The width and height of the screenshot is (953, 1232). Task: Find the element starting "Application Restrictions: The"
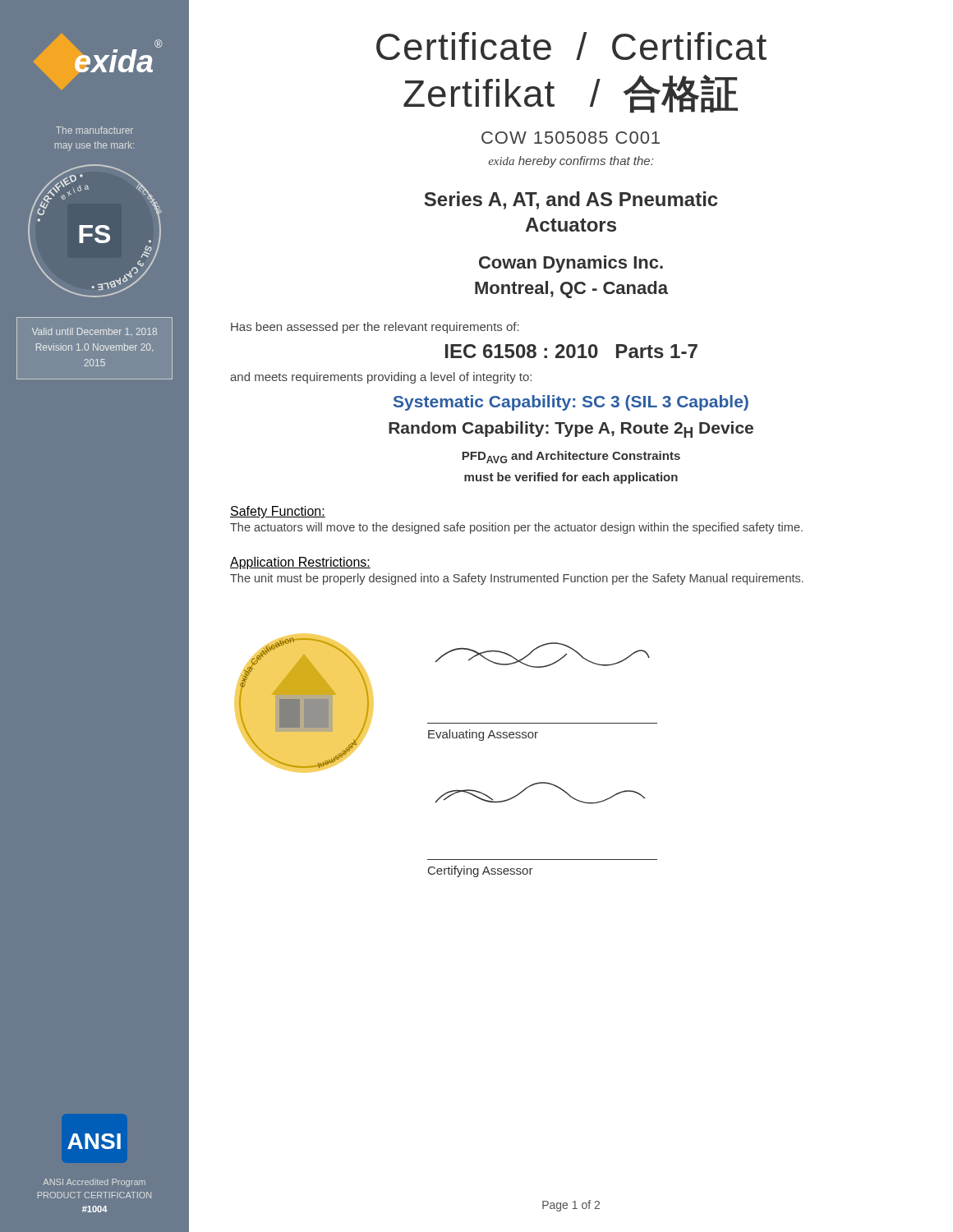click(517, 570)
